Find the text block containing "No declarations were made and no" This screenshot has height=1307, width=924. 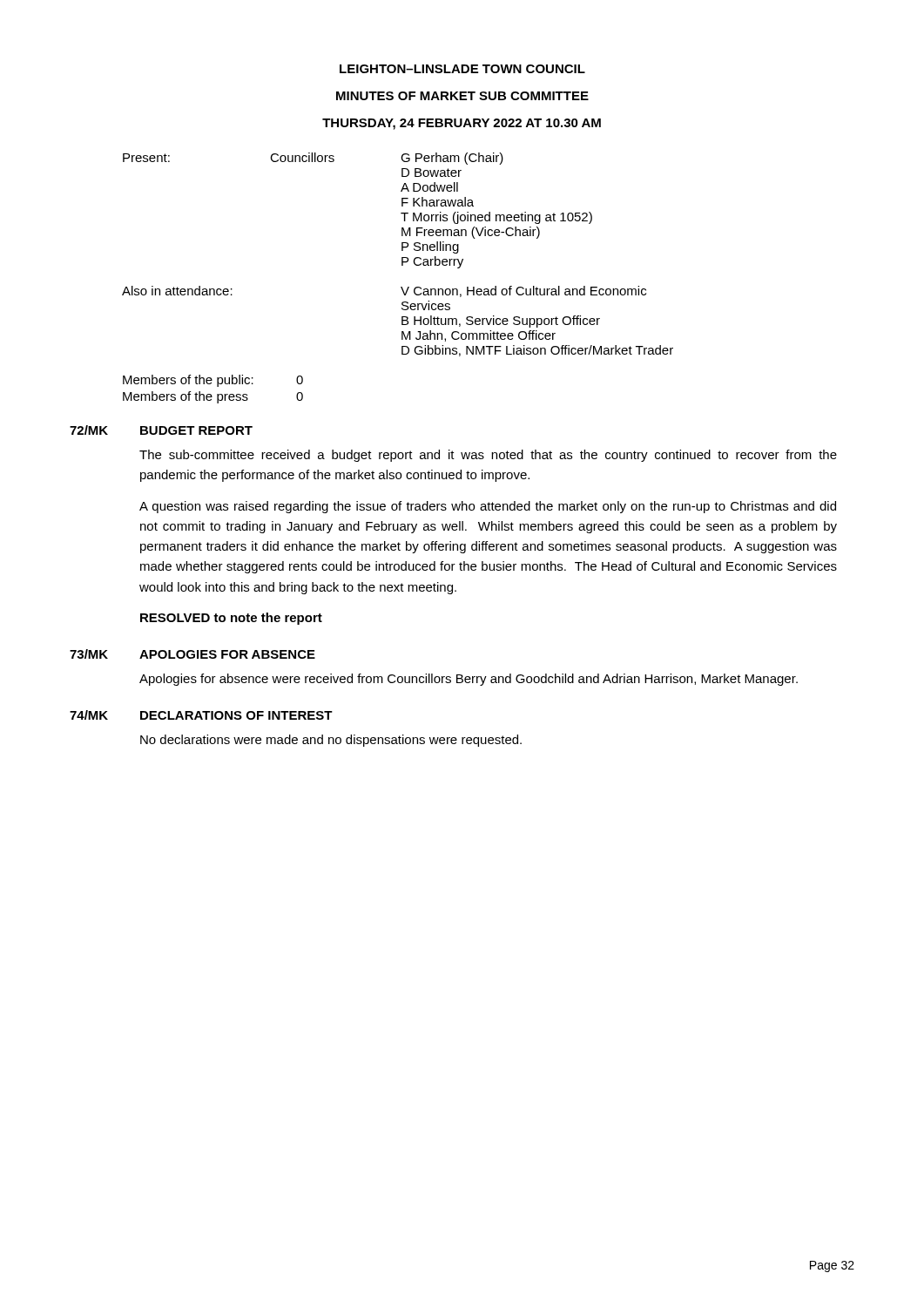coord(488,740)
